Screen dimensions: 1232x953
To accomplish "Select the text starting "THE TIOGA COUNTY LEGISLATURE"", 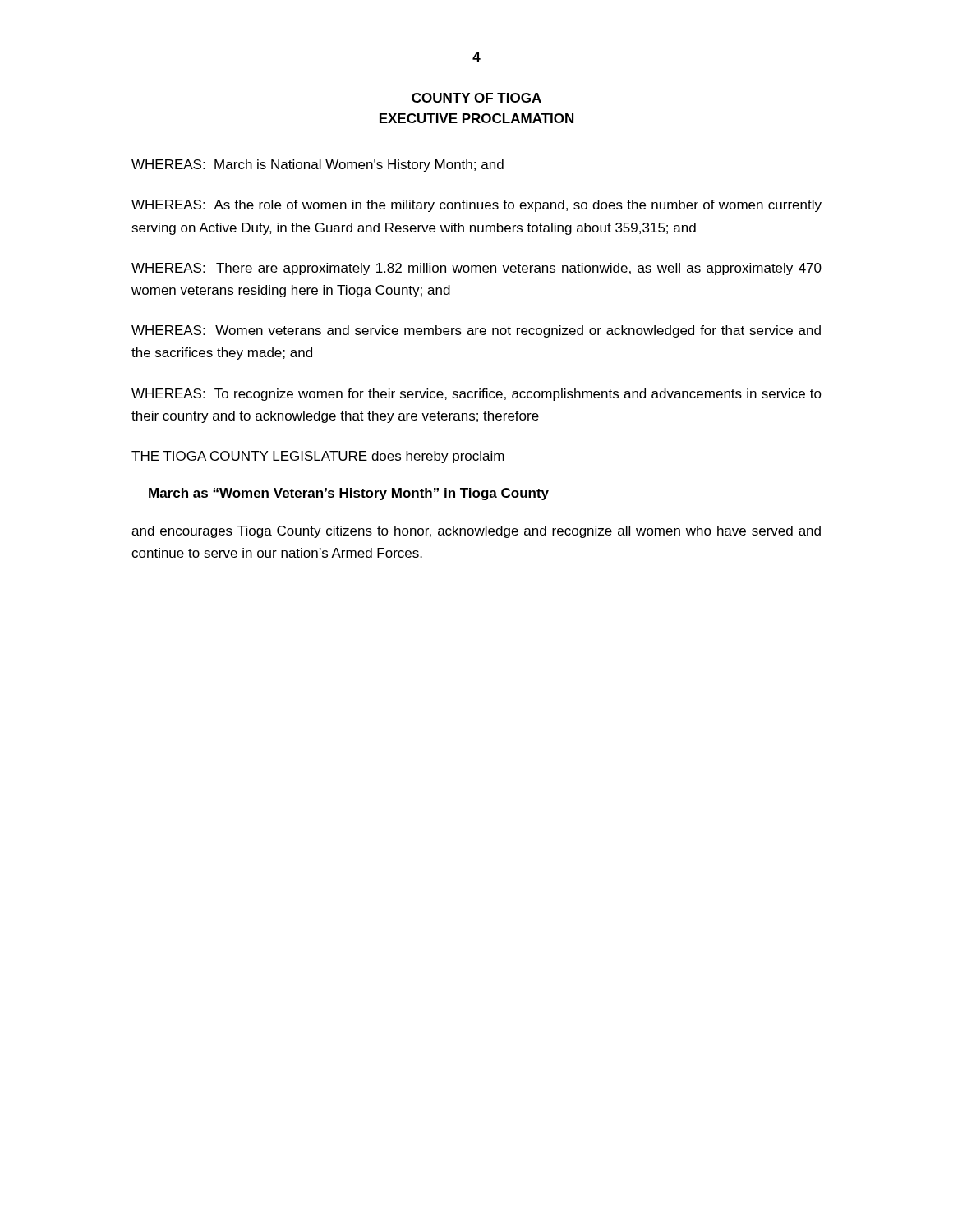I will tap(318, 456).
